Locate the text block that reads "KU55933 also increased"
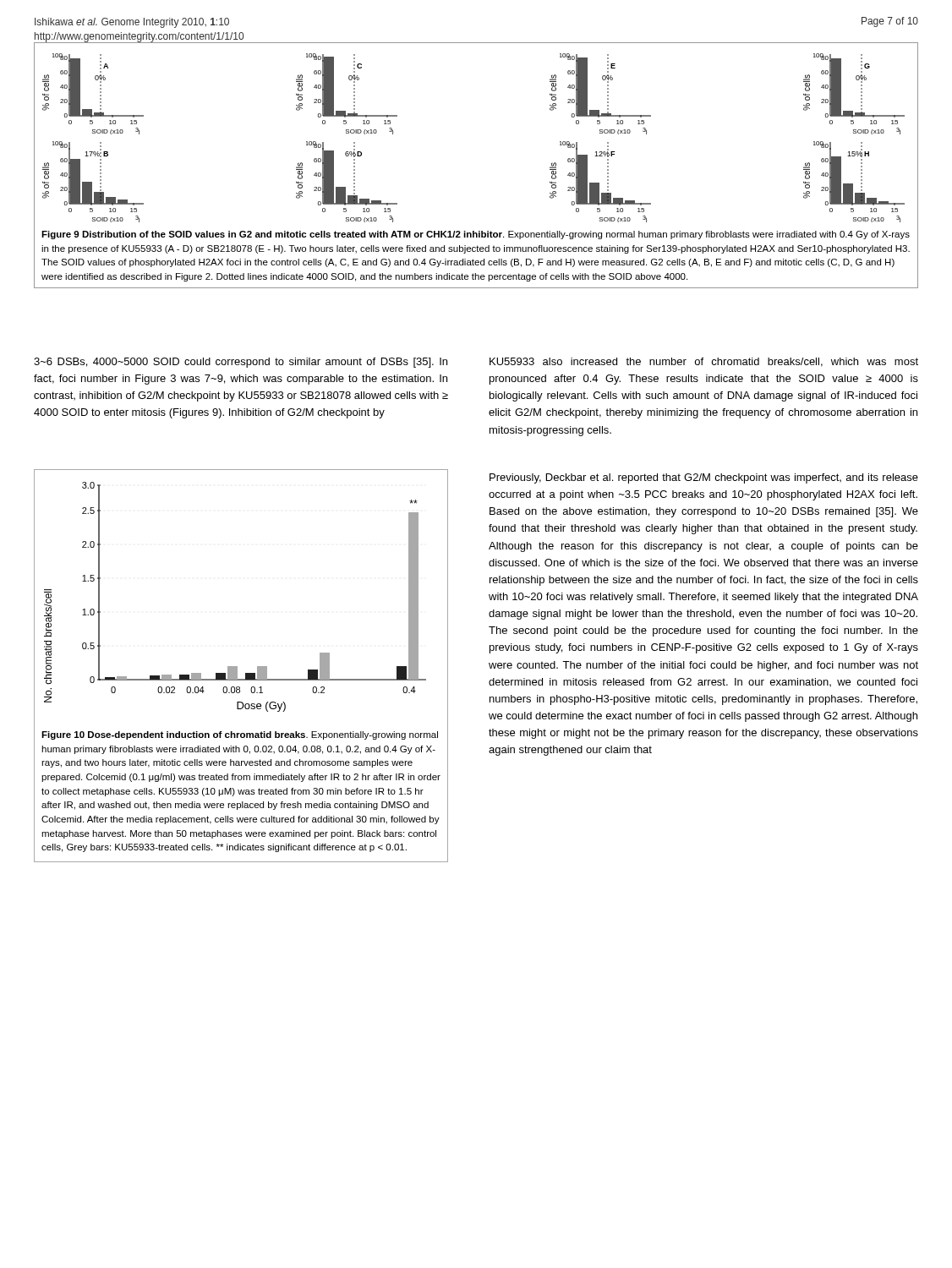Viewport: 952px width, 1268px height. pos(703,395)
